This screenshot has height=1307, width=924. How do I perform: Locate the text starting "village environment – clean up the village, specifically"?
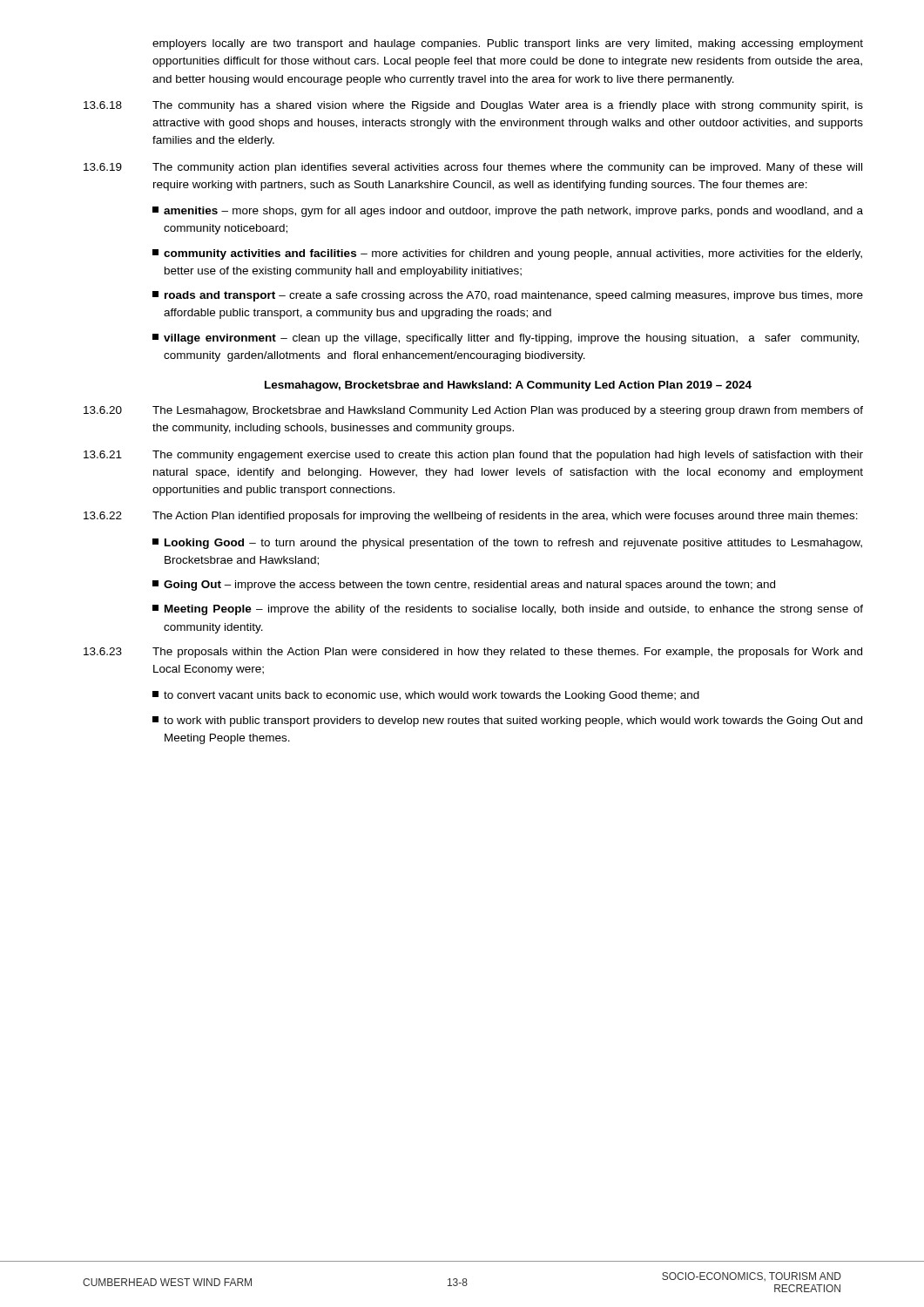point(508,347)
